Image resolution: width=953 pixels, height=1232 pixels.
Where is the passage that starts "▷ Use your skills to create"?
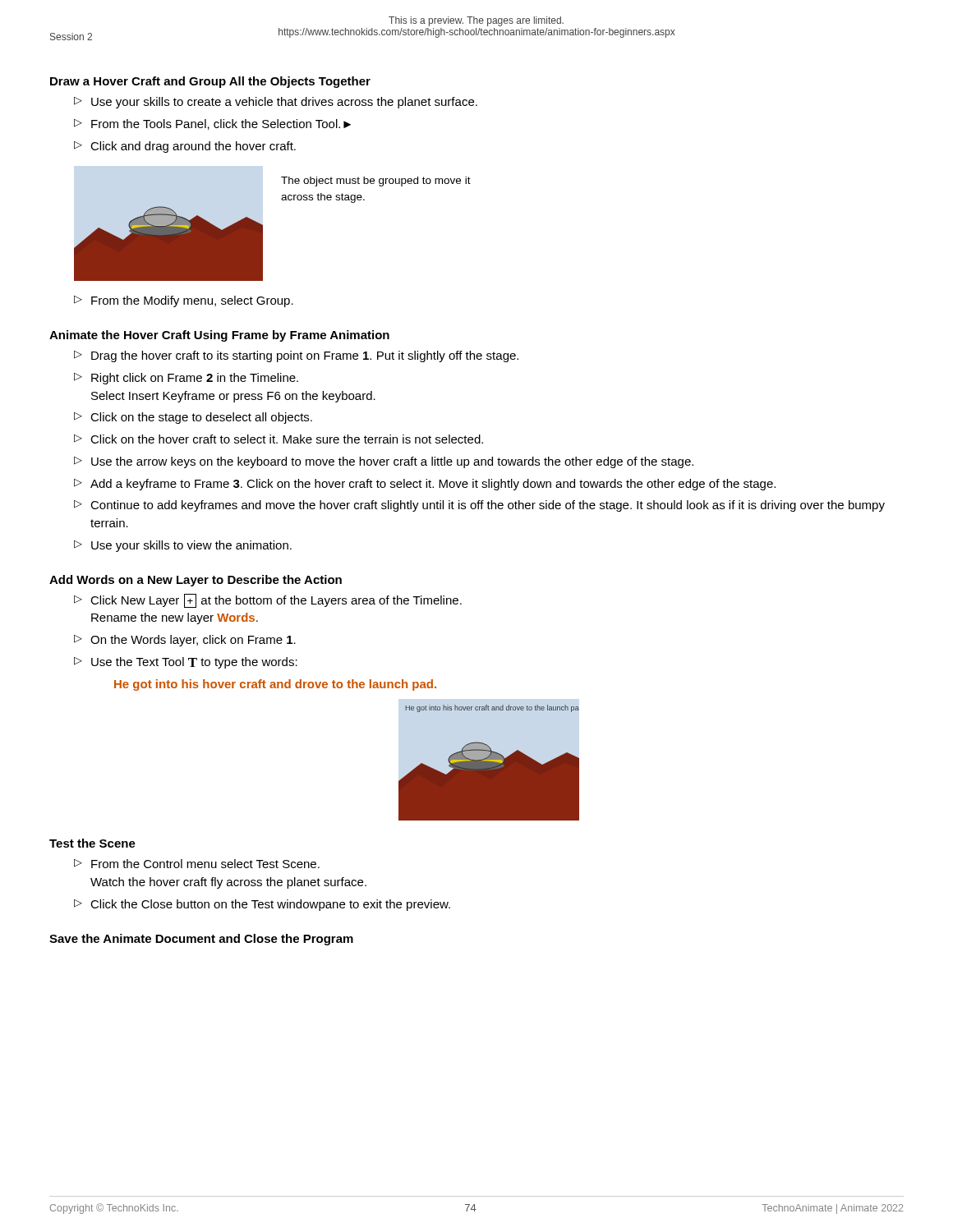pyautogui.click(x=276, y=102)
